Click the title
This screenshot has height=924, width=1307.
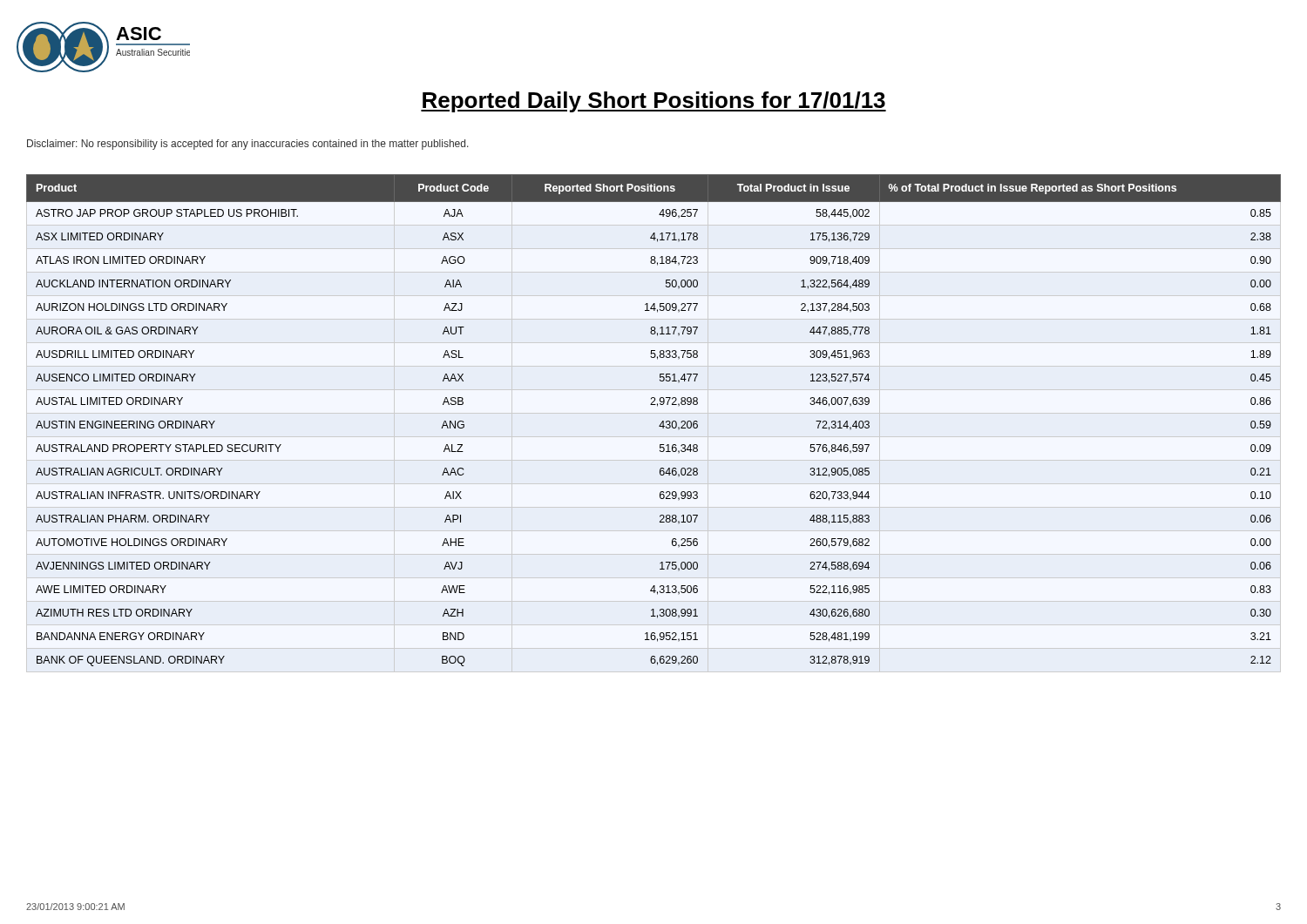(654, 101)
